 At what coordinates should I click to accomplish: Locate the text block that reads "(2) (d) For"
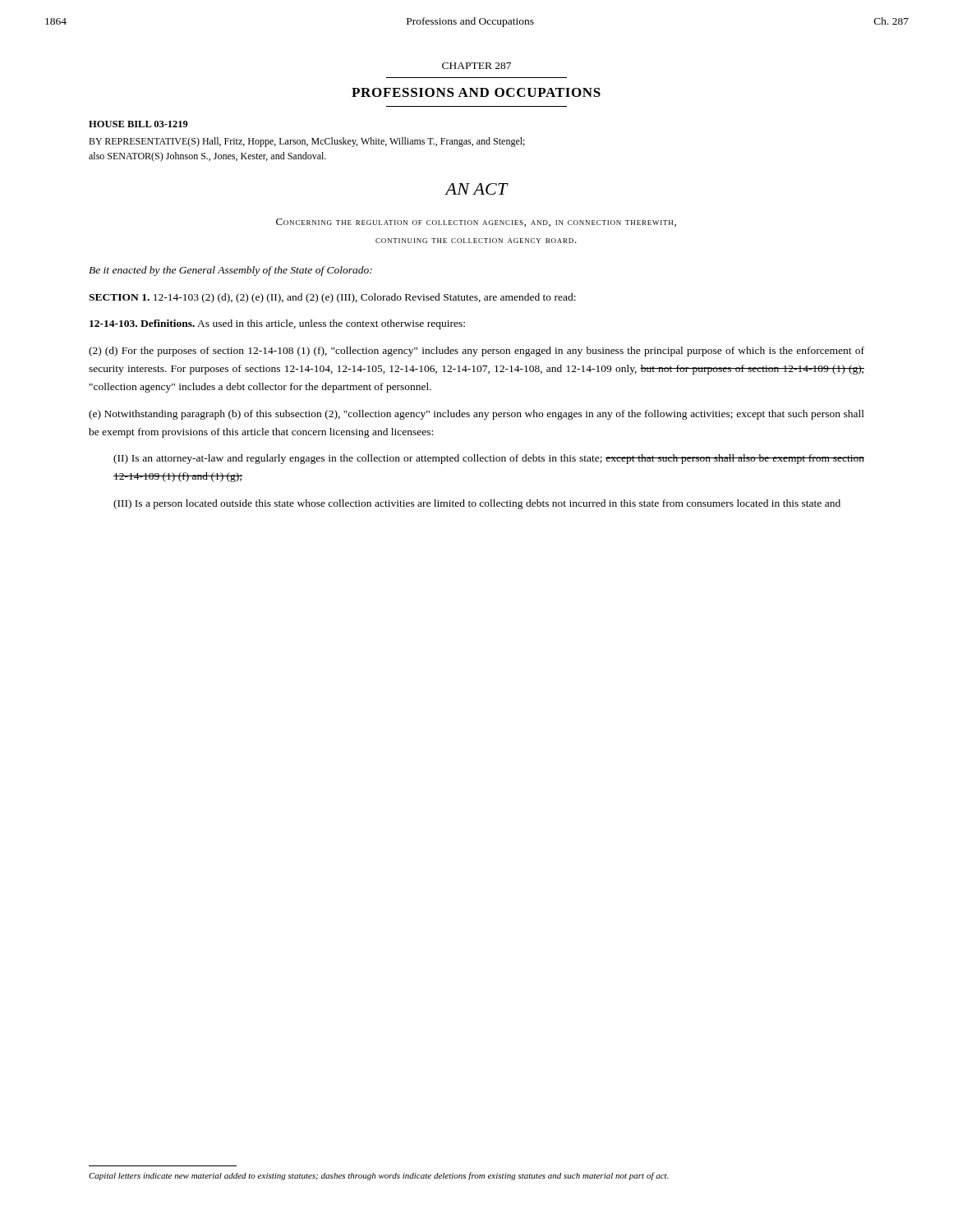(476, 369)
